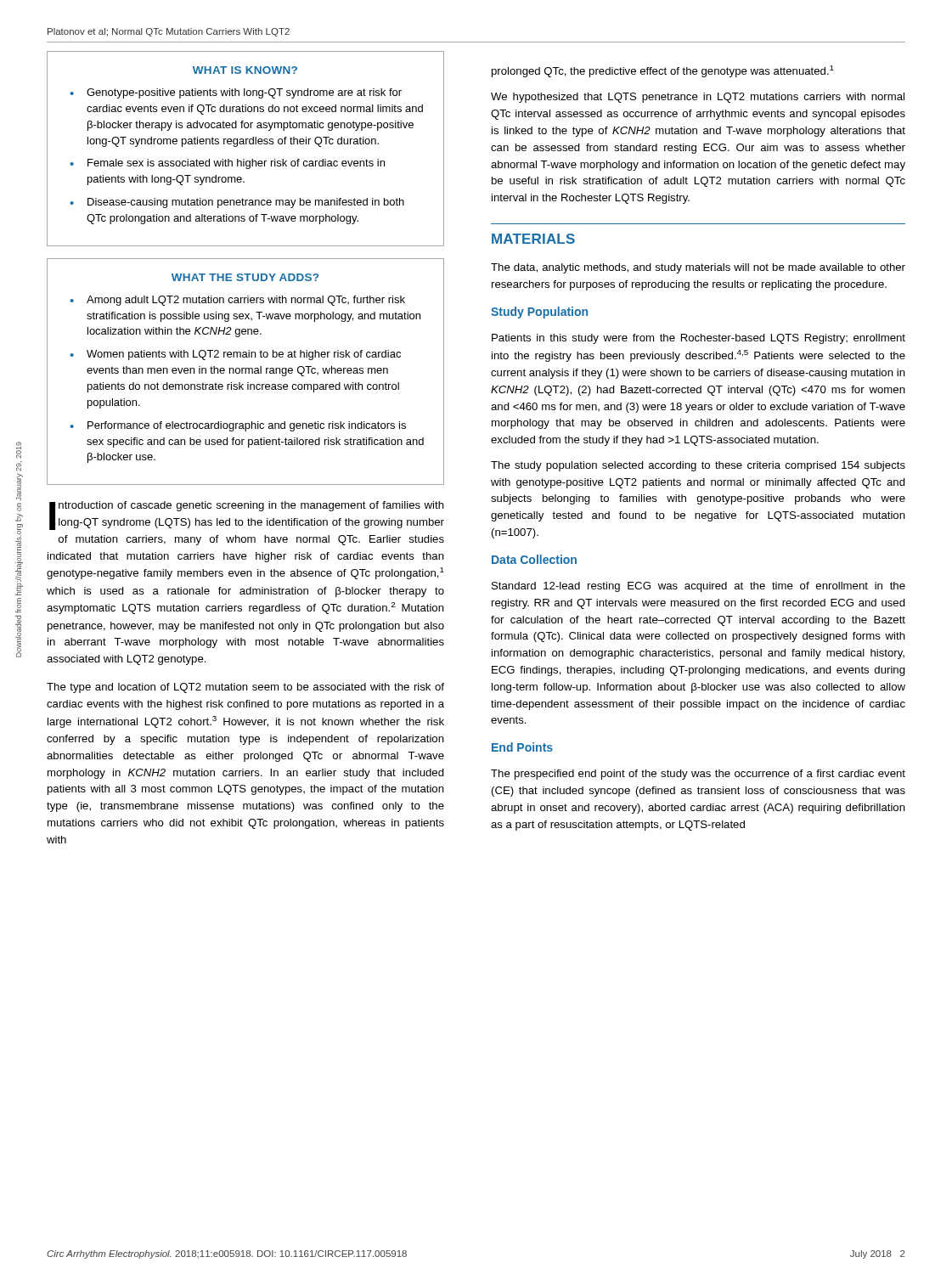952x1274 pixels.
Task: Click the passage that begins "The prespecified end point of the"
Action: (698, 799)
